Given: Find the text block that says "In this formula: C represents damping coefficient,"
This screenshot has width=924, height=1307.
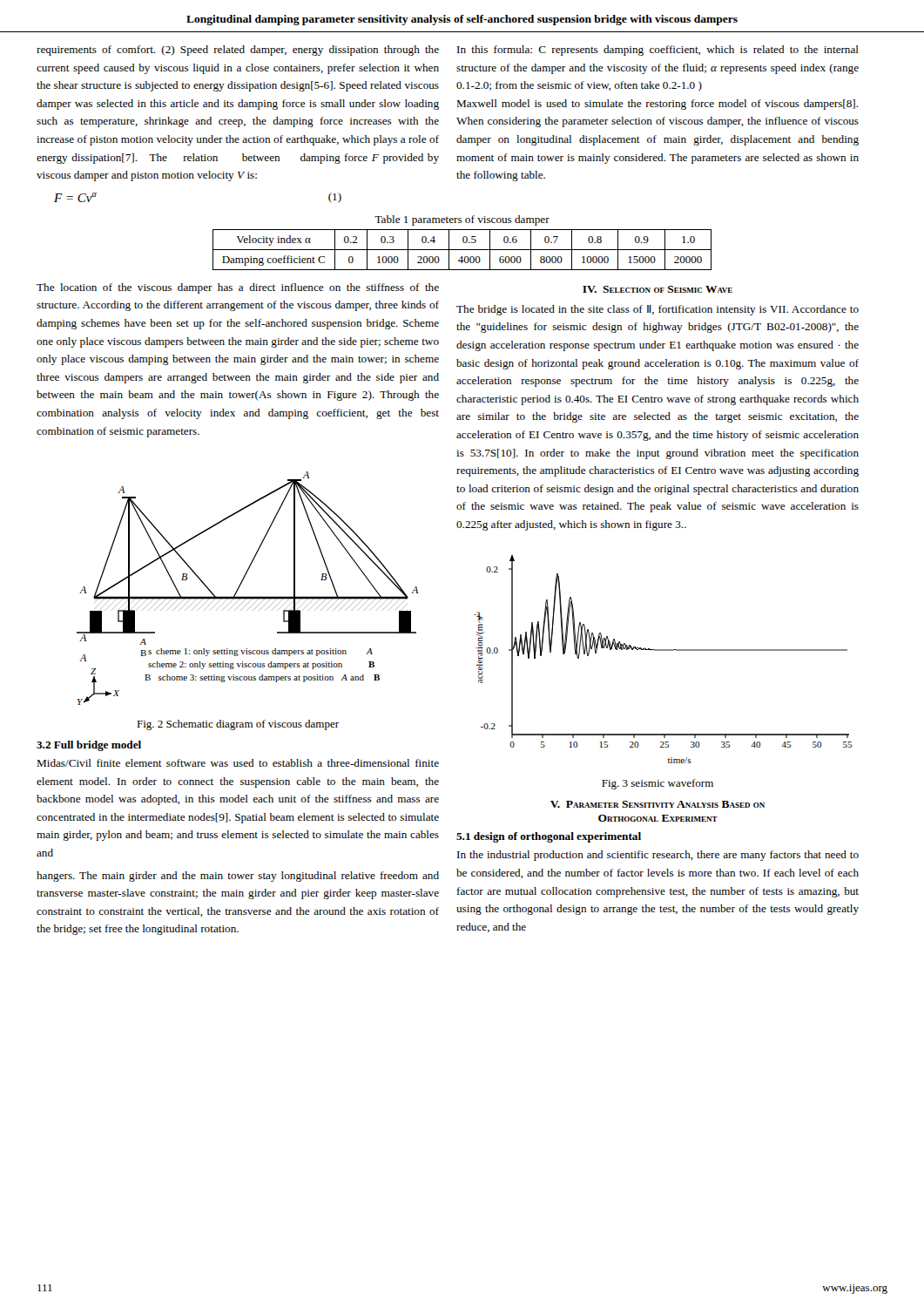Looking at the screenshot, I should pos(658,112).
